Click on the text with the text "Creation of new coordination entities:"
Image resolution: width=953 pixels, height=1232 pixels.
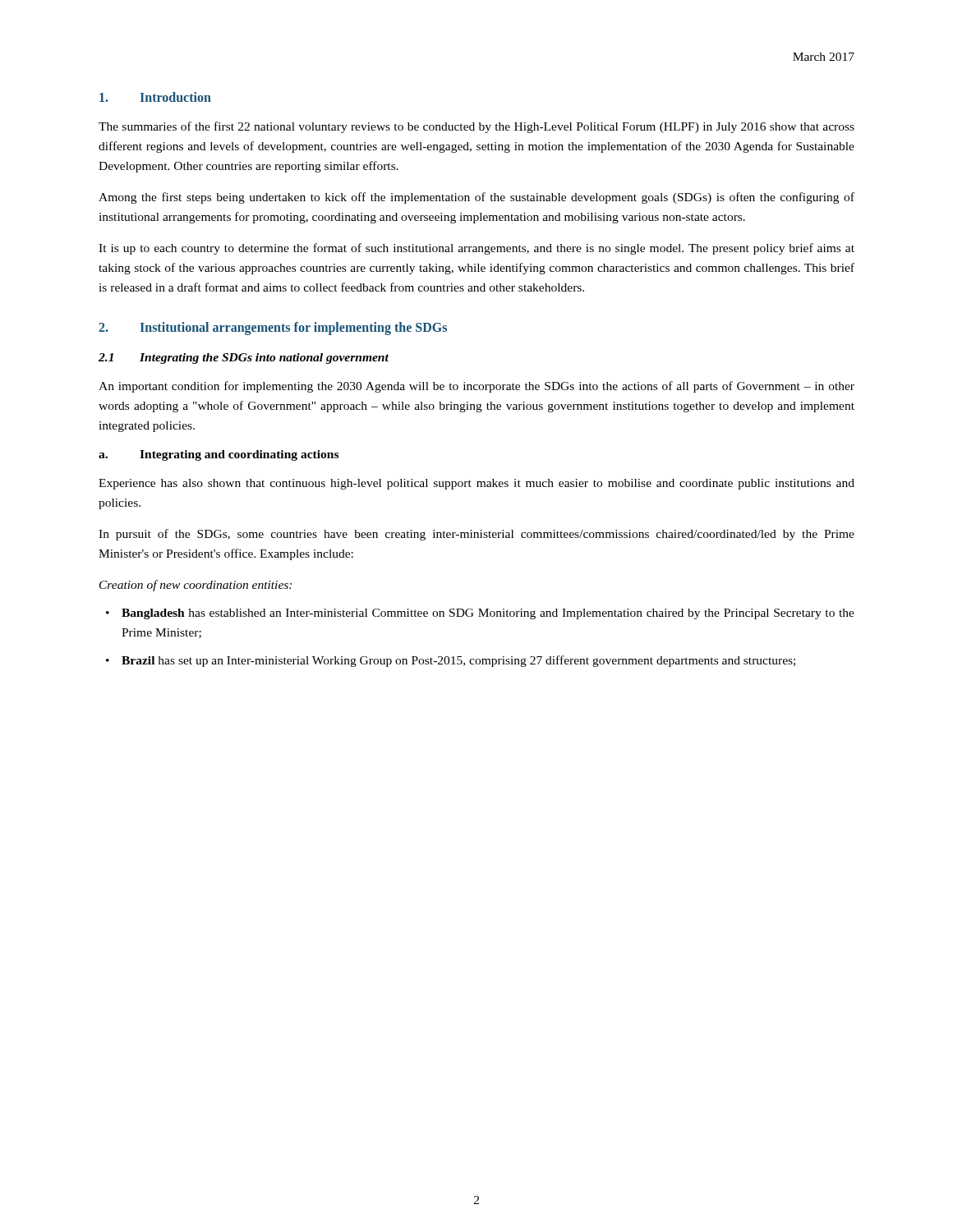(196, 586)
